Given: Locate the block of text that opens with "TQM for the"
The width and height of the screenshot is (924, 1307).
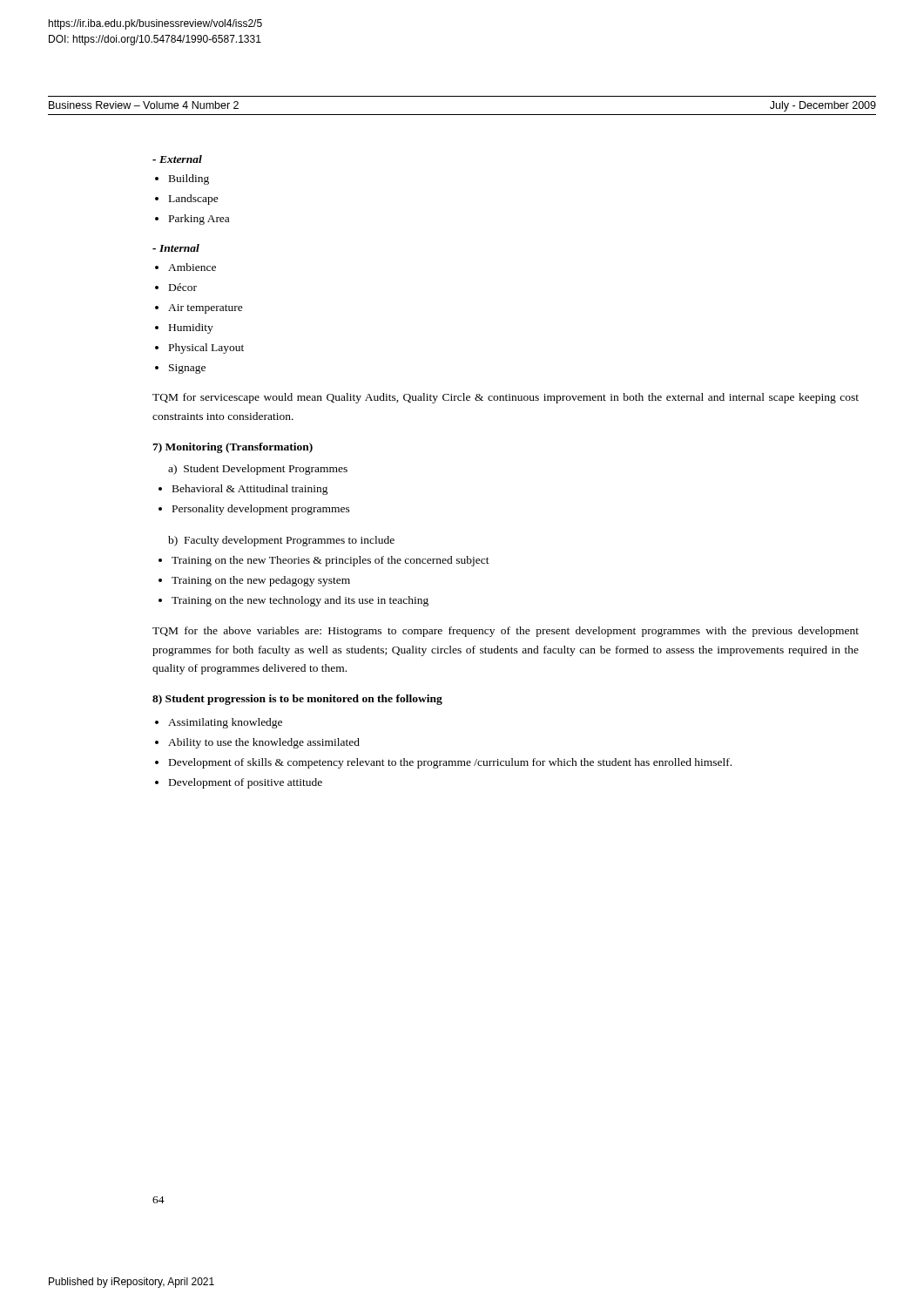Looking at the screenshot, I should (x=506, y=649).
